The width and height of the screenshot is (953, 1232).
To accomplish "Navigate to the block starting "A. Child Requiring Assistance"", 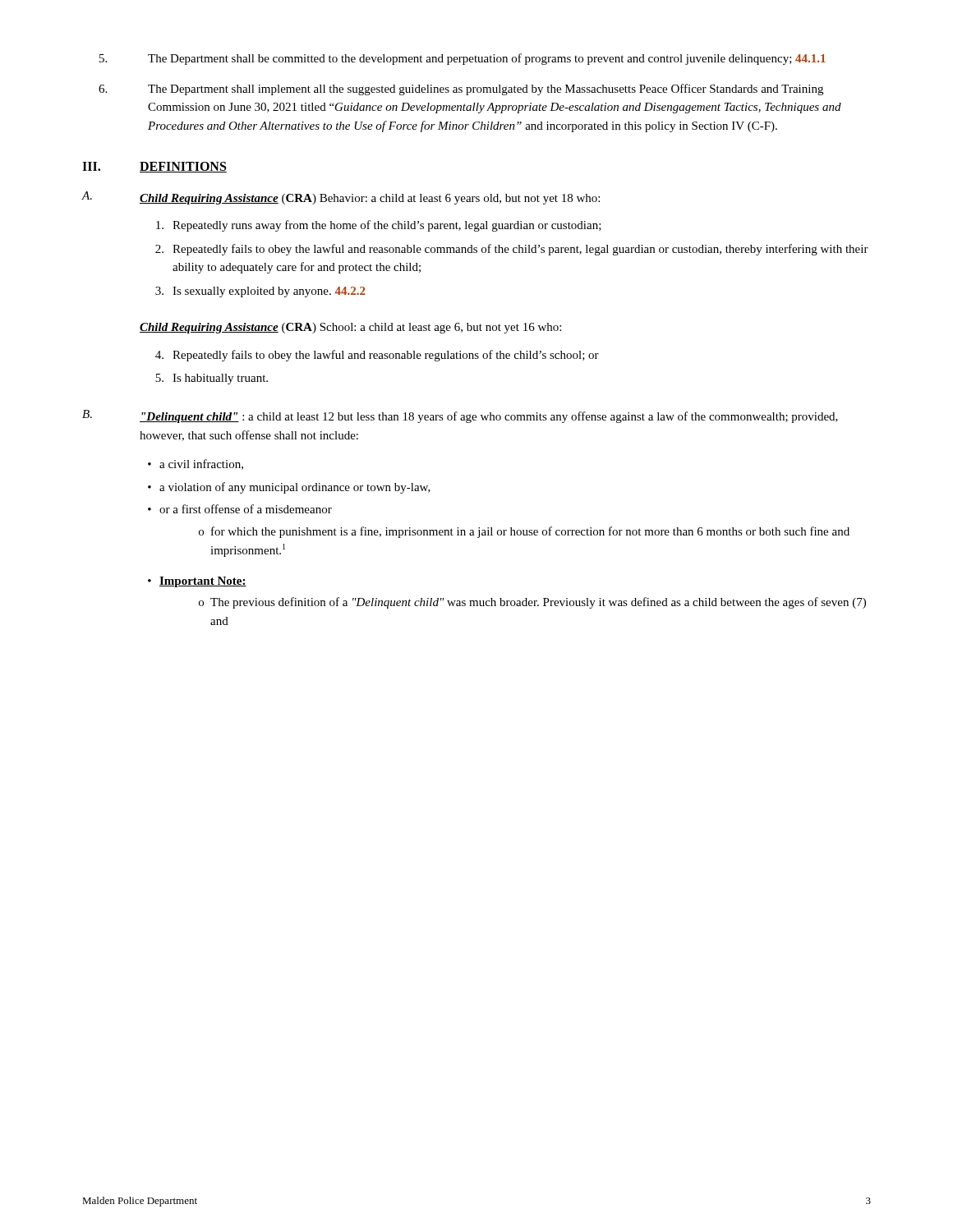I will pyautogui.click(x=476, y=247).
